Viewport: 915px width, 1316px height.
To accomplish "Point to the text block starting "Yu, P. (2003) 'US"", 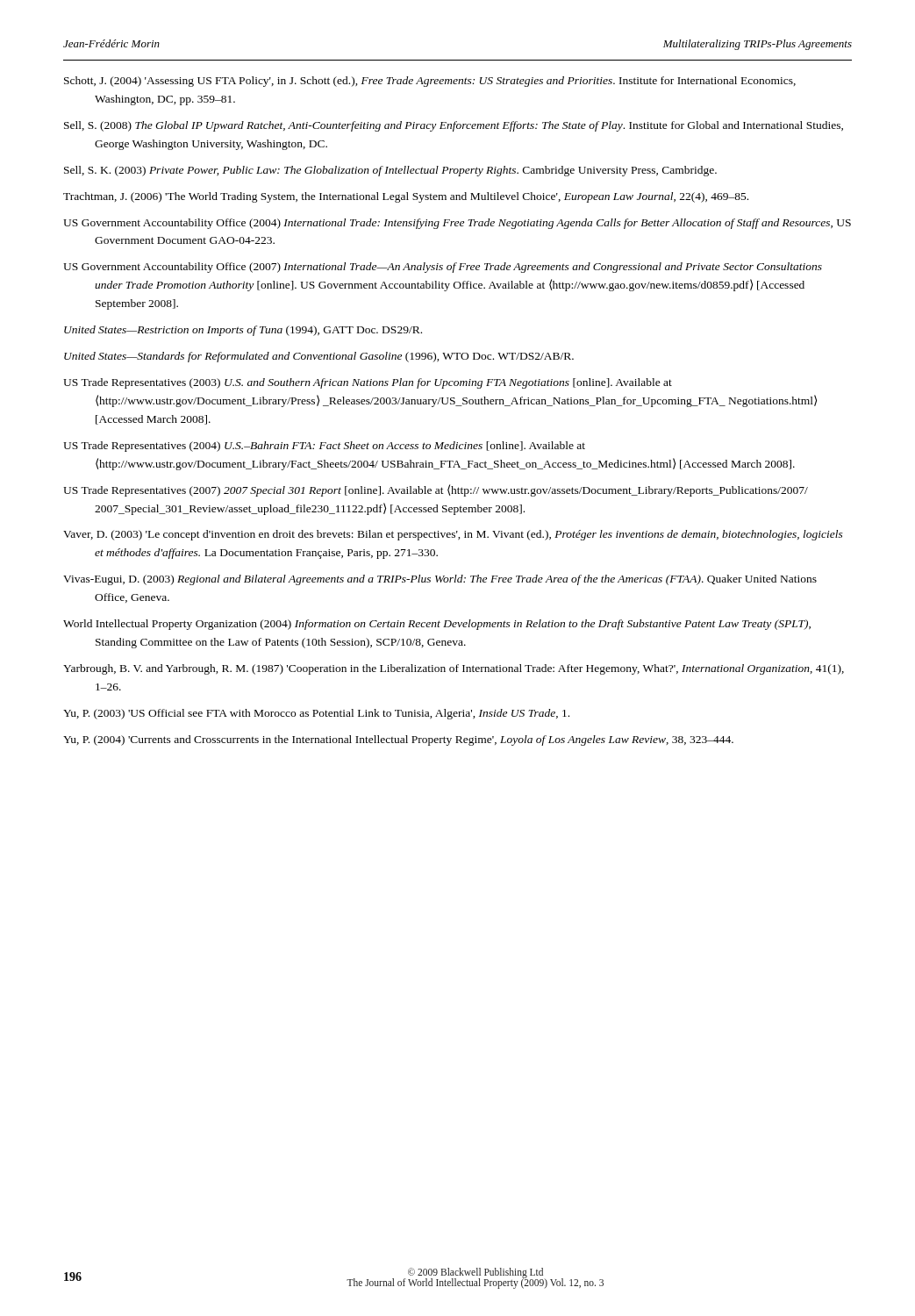I will [317, 713].
